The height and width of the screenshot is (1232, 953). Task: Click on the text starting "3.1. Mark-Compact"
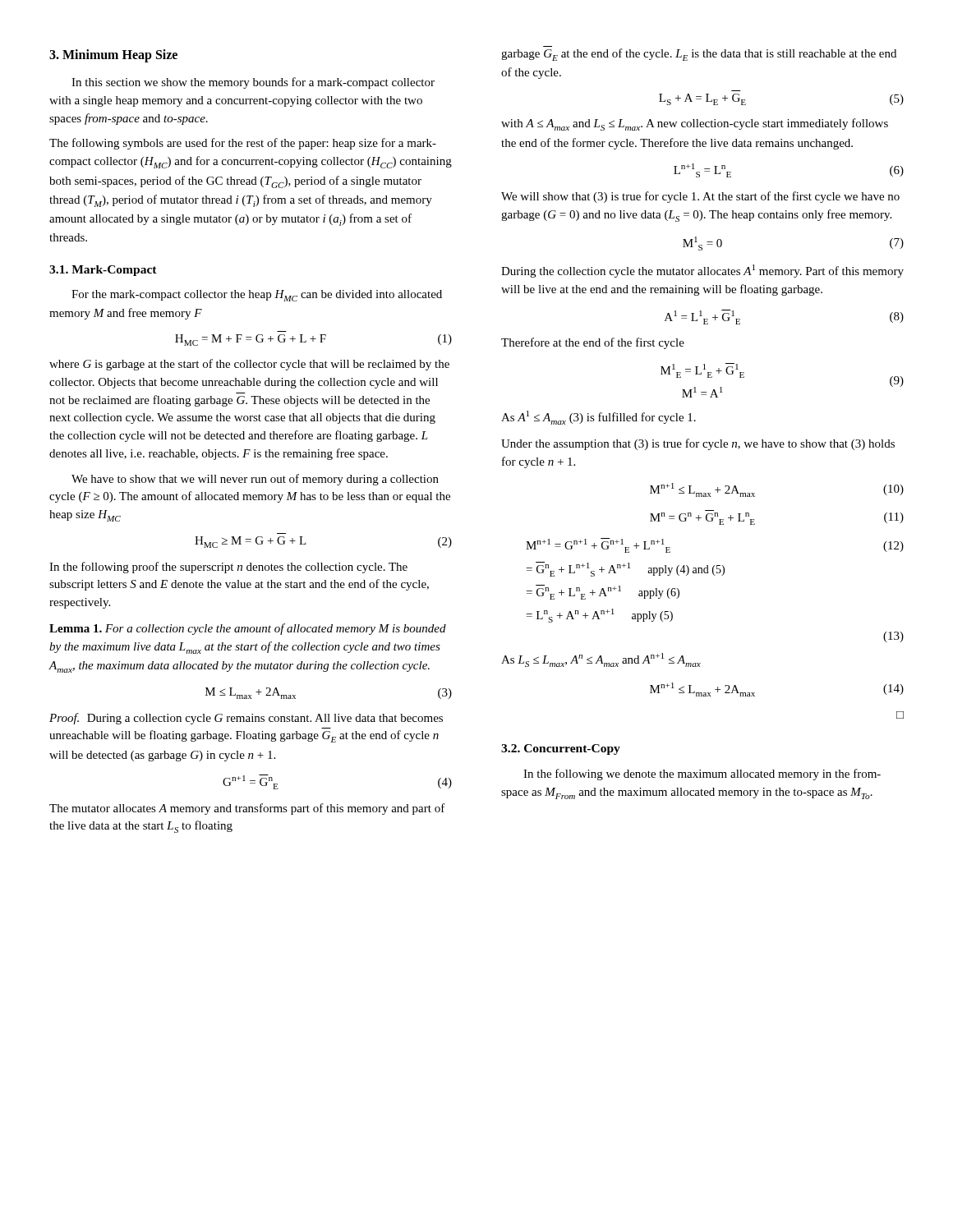(103, 269)
